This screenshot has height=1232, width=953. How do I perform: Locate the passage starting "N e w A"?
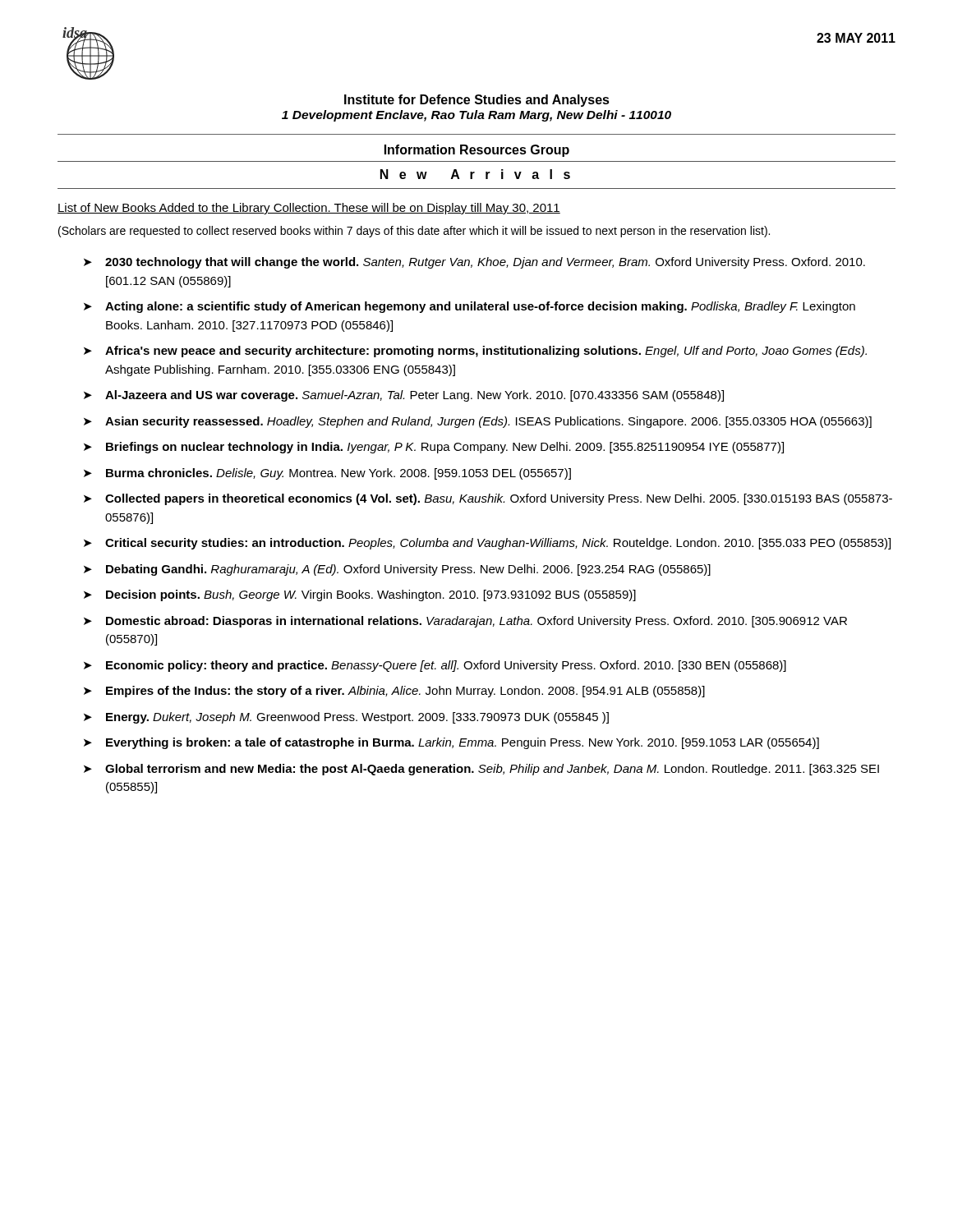476,175
